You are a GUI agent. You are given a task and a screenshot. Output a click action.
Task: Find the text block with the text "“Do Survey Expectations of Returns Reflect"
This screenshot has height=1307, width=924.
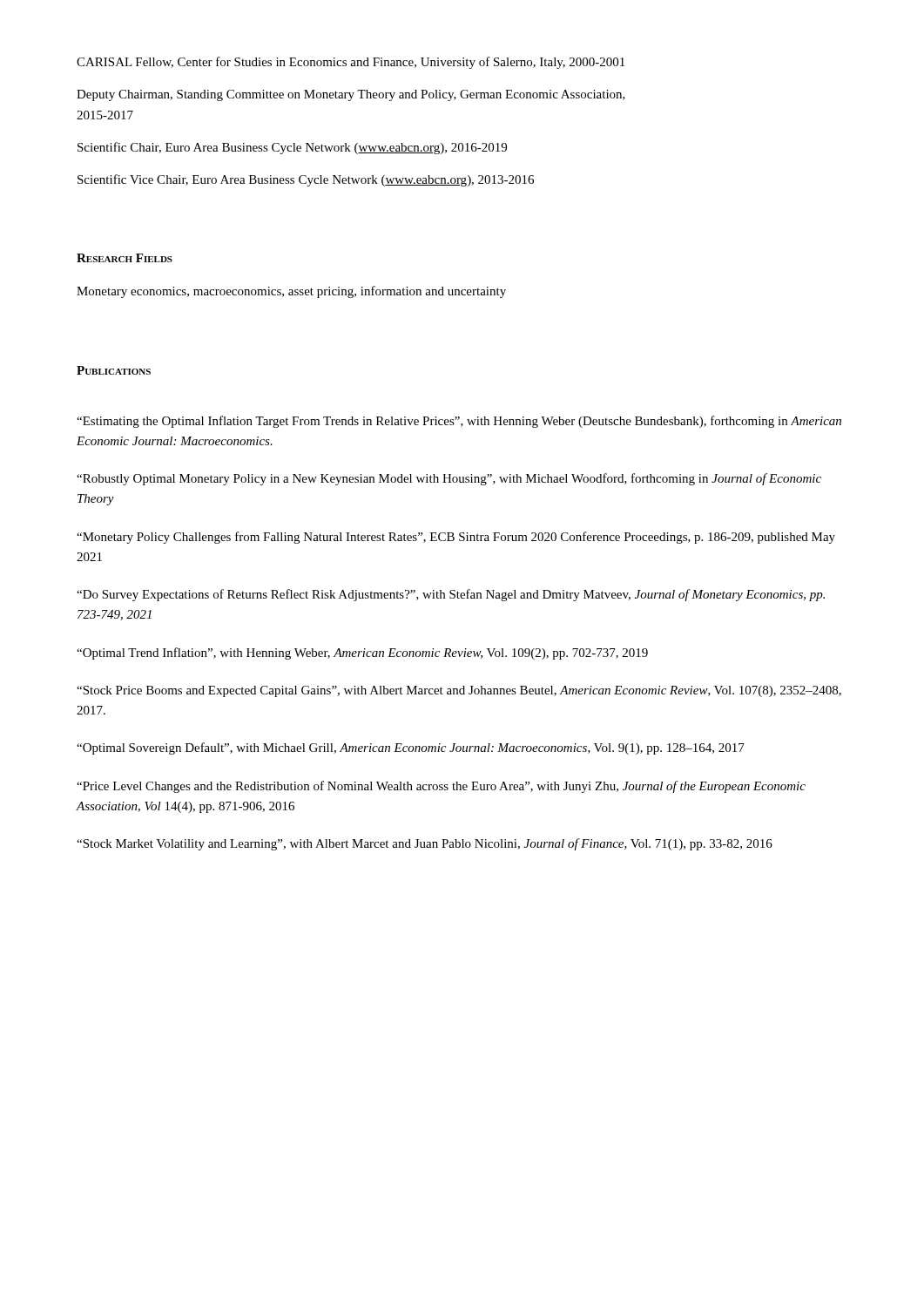(451, 604)
